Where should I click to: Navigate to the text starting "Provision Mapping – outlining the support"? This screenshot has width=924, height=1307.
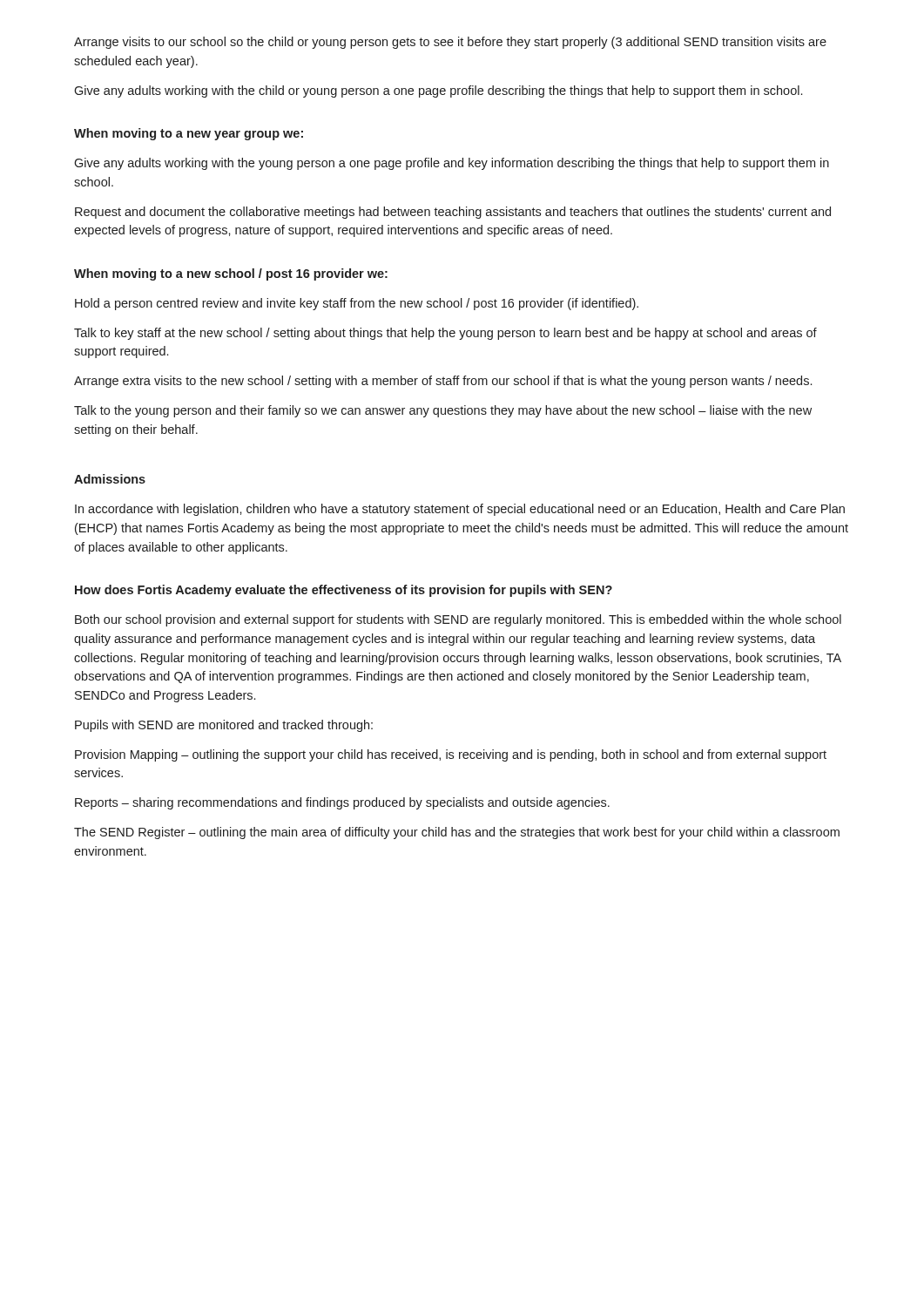462,764
